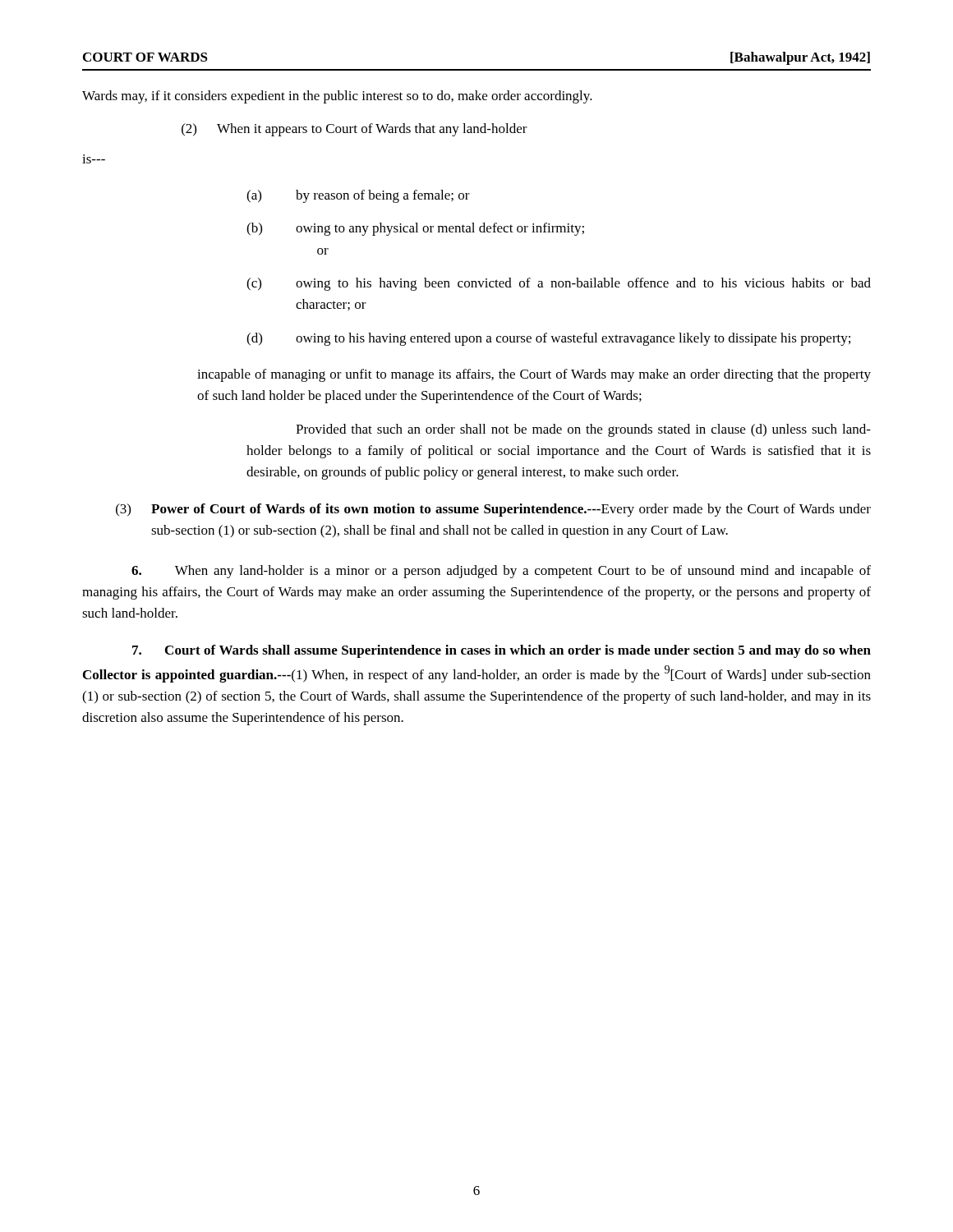Select the passage starting "(a) by reason of being a female; or"

point(358,196)
